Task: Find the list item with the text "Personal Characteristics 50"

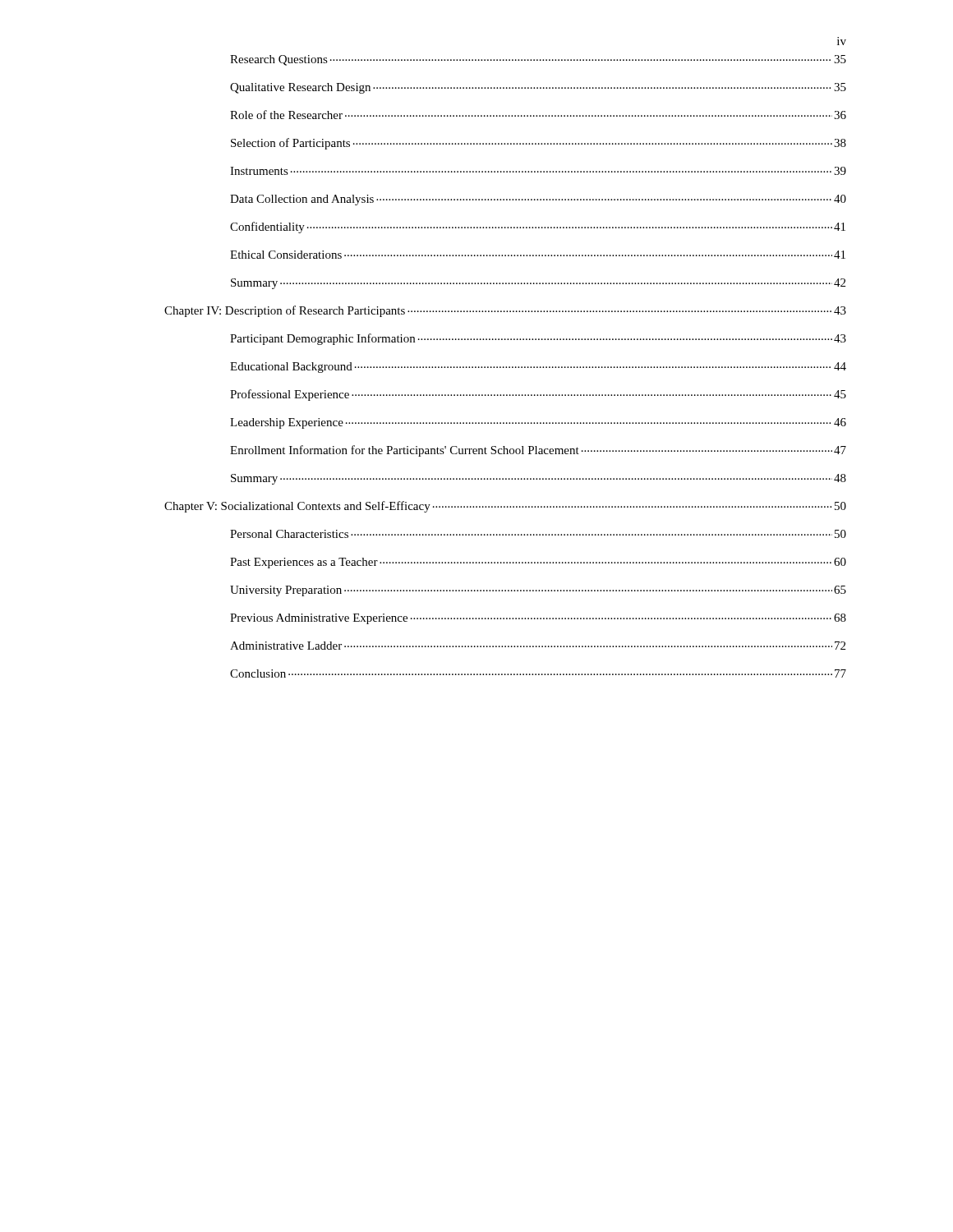Action: [x=538, y=534]
